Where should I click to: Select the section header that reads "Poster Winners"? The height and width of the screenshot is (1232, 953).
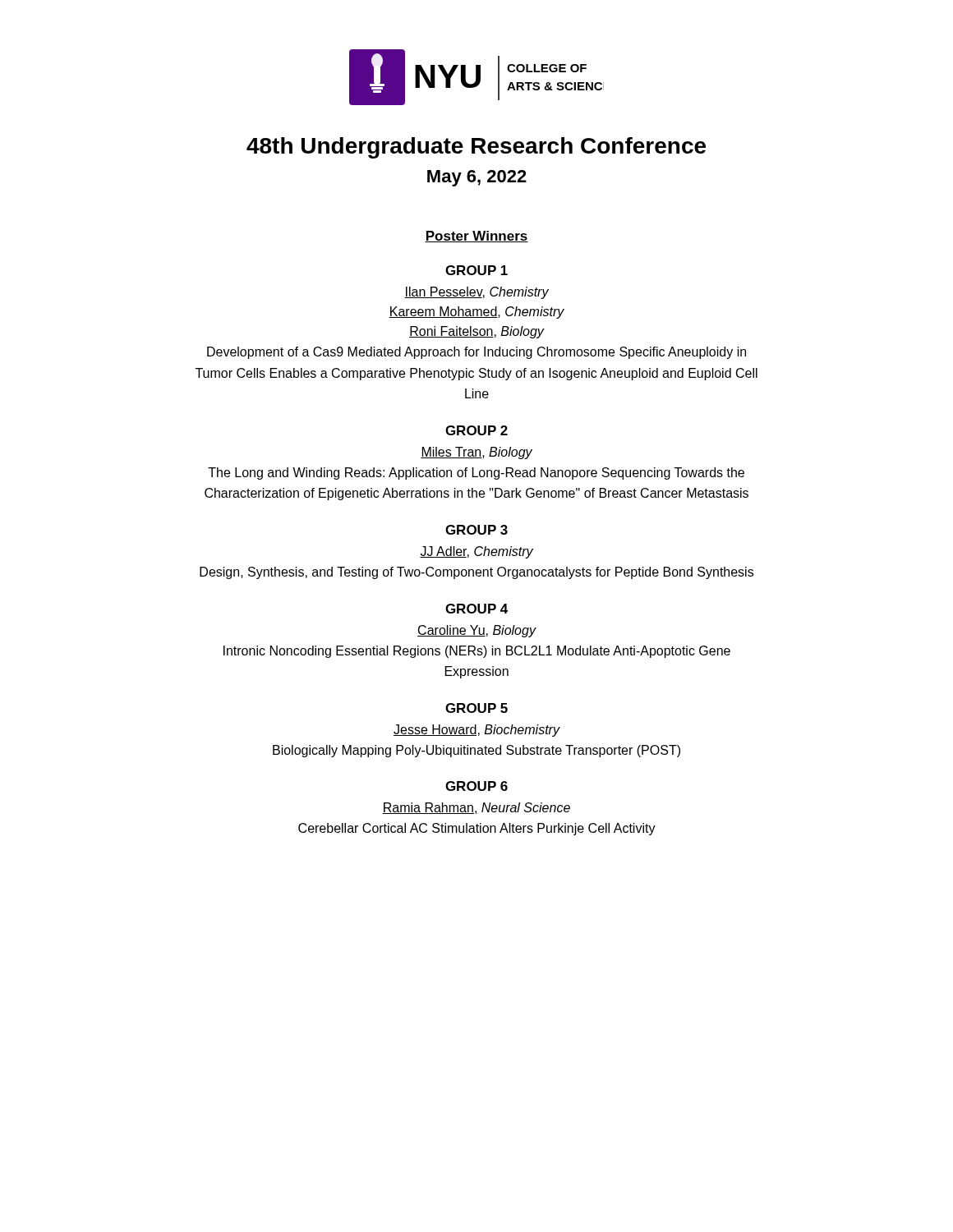pos(476,236)
